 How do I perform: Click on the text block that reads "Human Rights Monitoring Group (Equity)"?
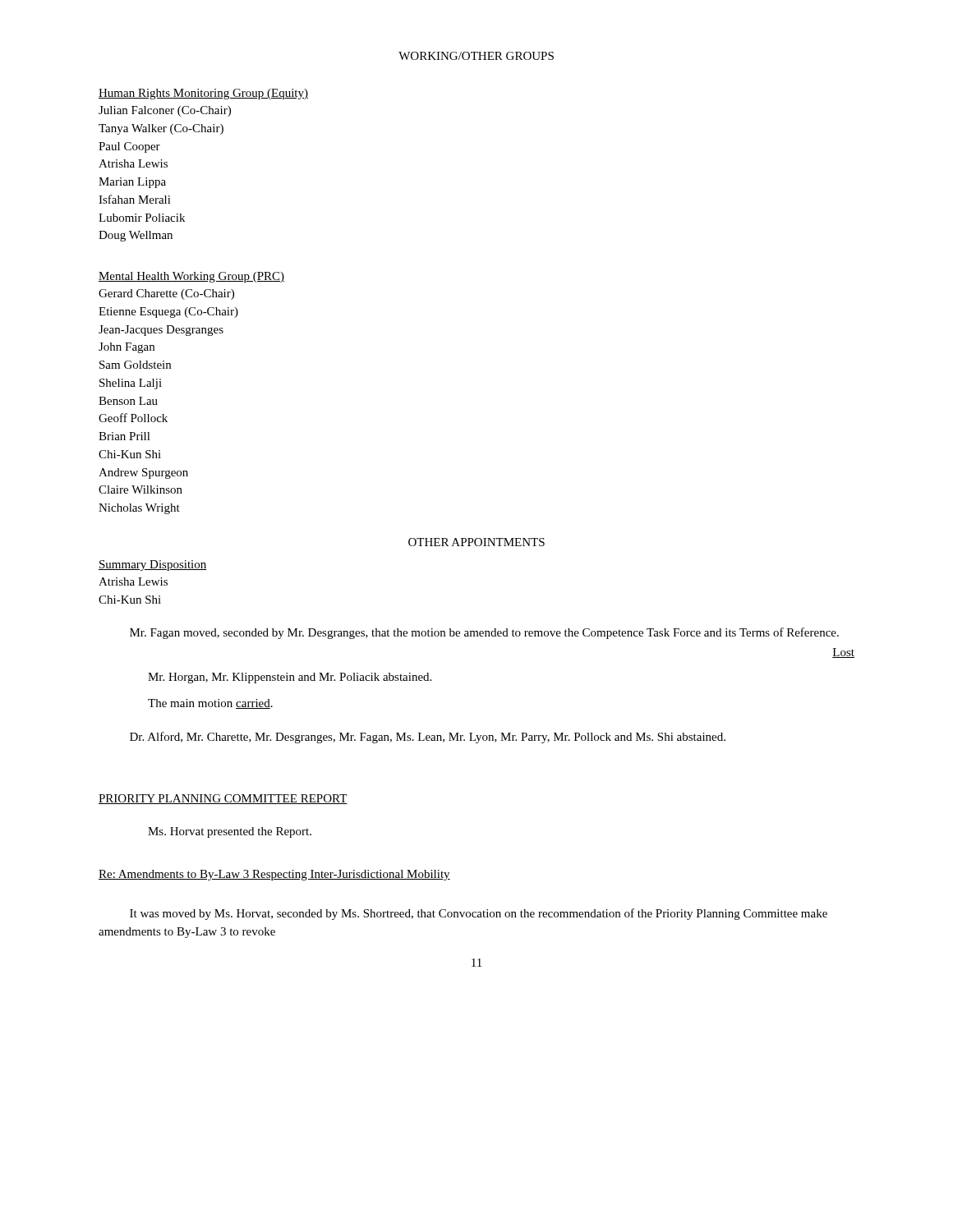click(203, 94)
